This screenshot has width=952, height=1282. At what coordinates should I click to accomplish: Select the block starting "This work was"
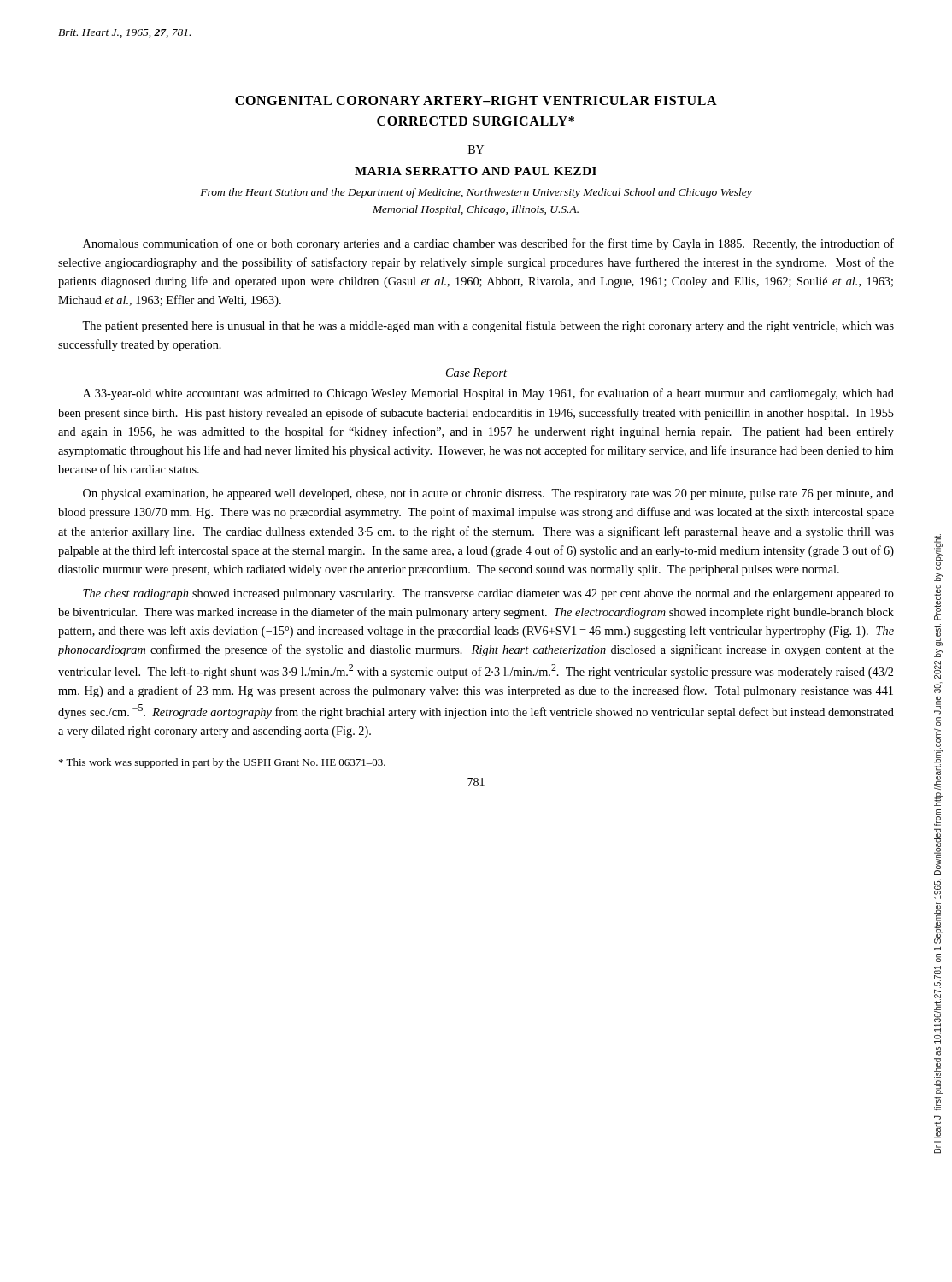point(222,762)
